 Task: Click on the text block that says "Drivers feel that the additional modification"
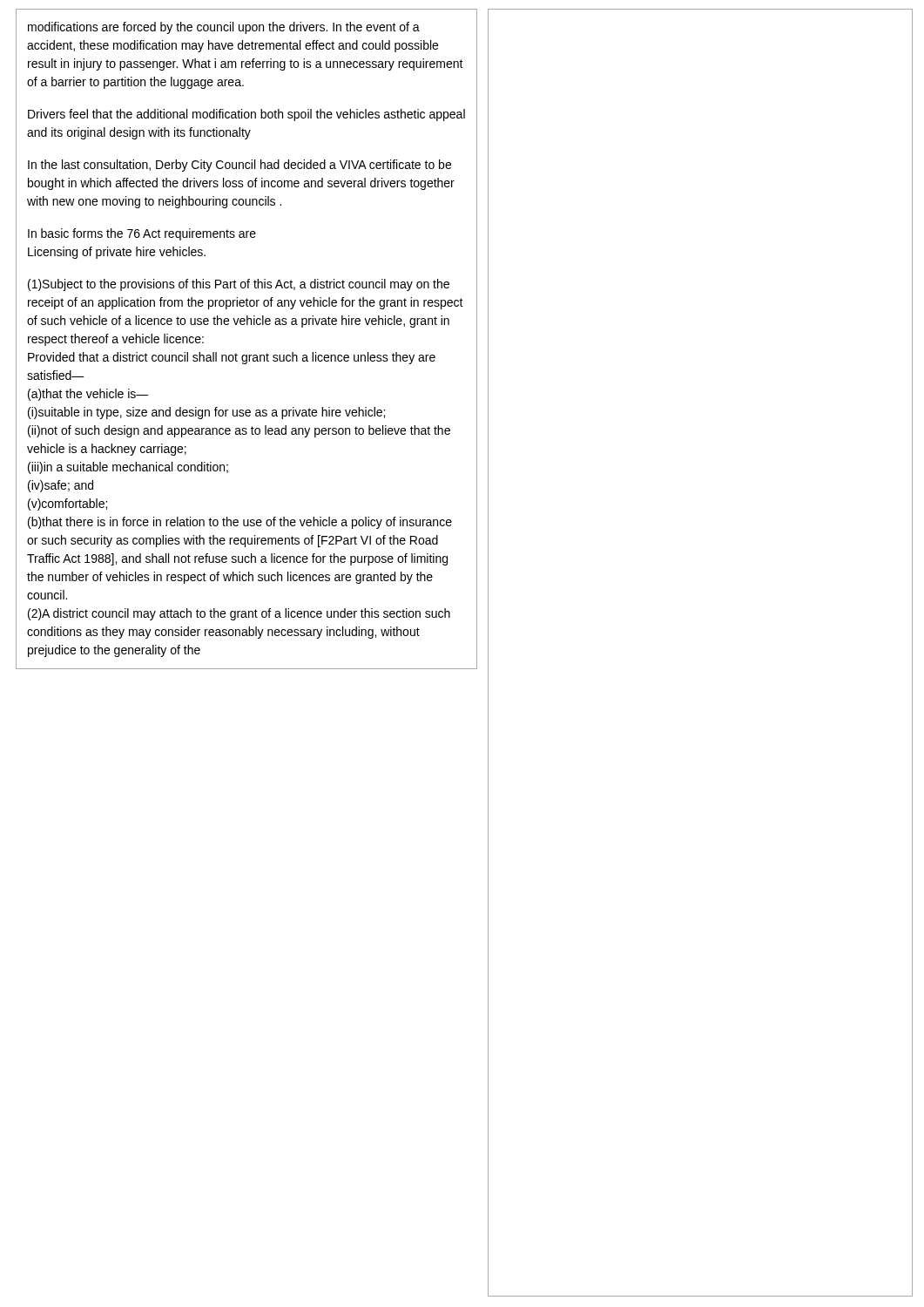[246, 123]
